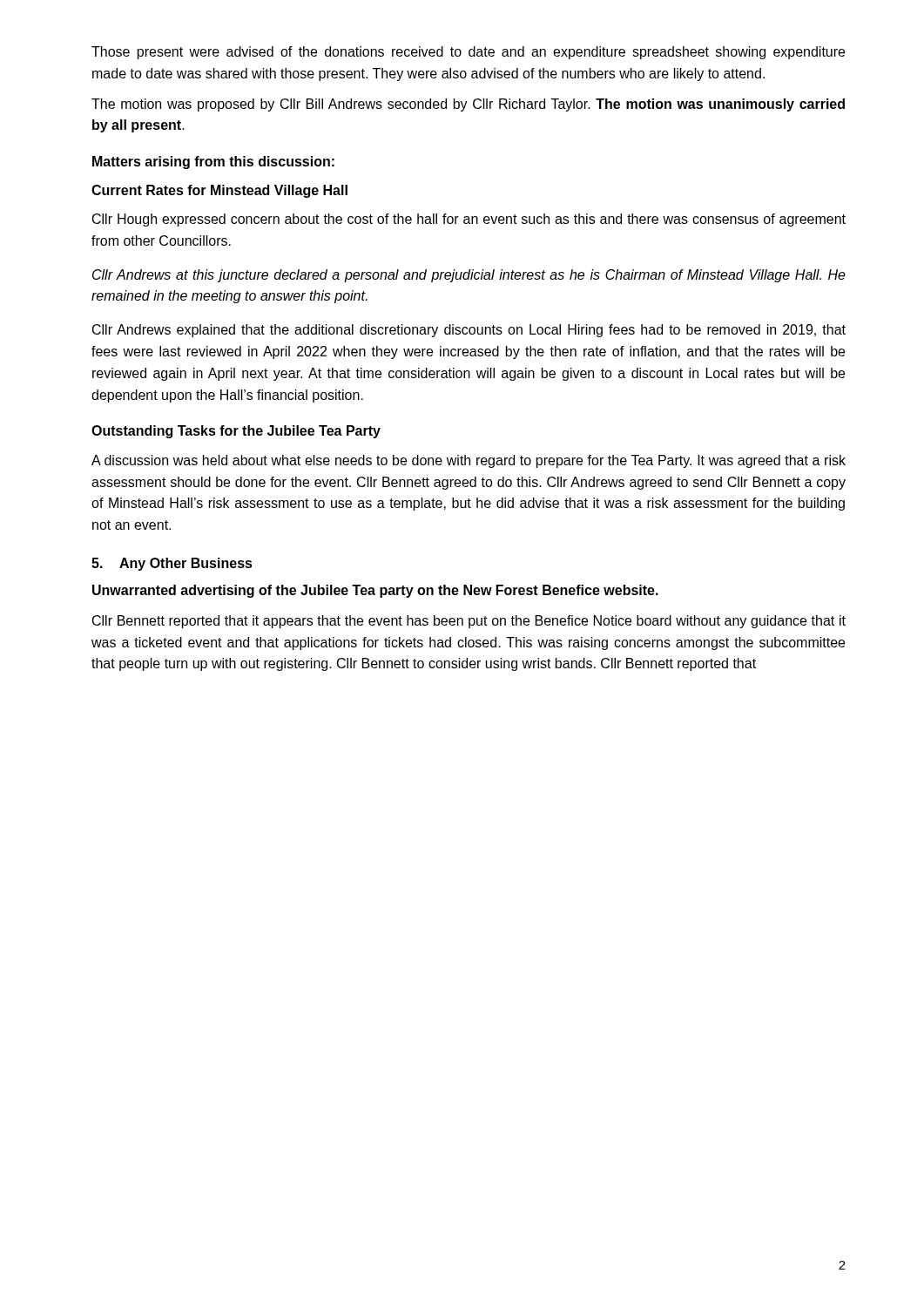
Task: Select the text block that says "Cllr Hough expressed concern about"
Action: [x=469, y=231]
